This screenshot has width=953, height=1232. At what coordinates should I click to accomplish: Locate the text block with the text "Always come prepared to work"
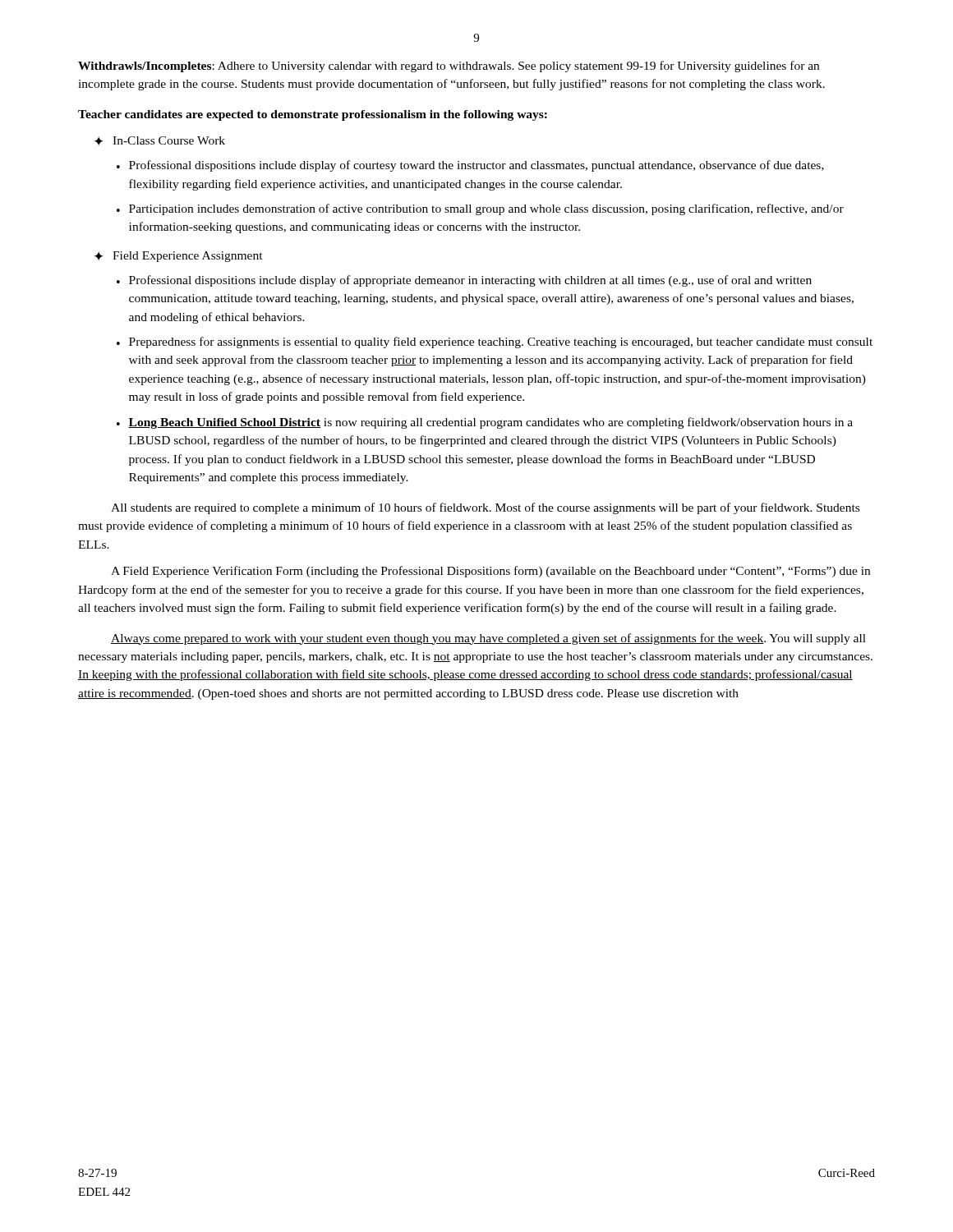click(x=476, y=665)
